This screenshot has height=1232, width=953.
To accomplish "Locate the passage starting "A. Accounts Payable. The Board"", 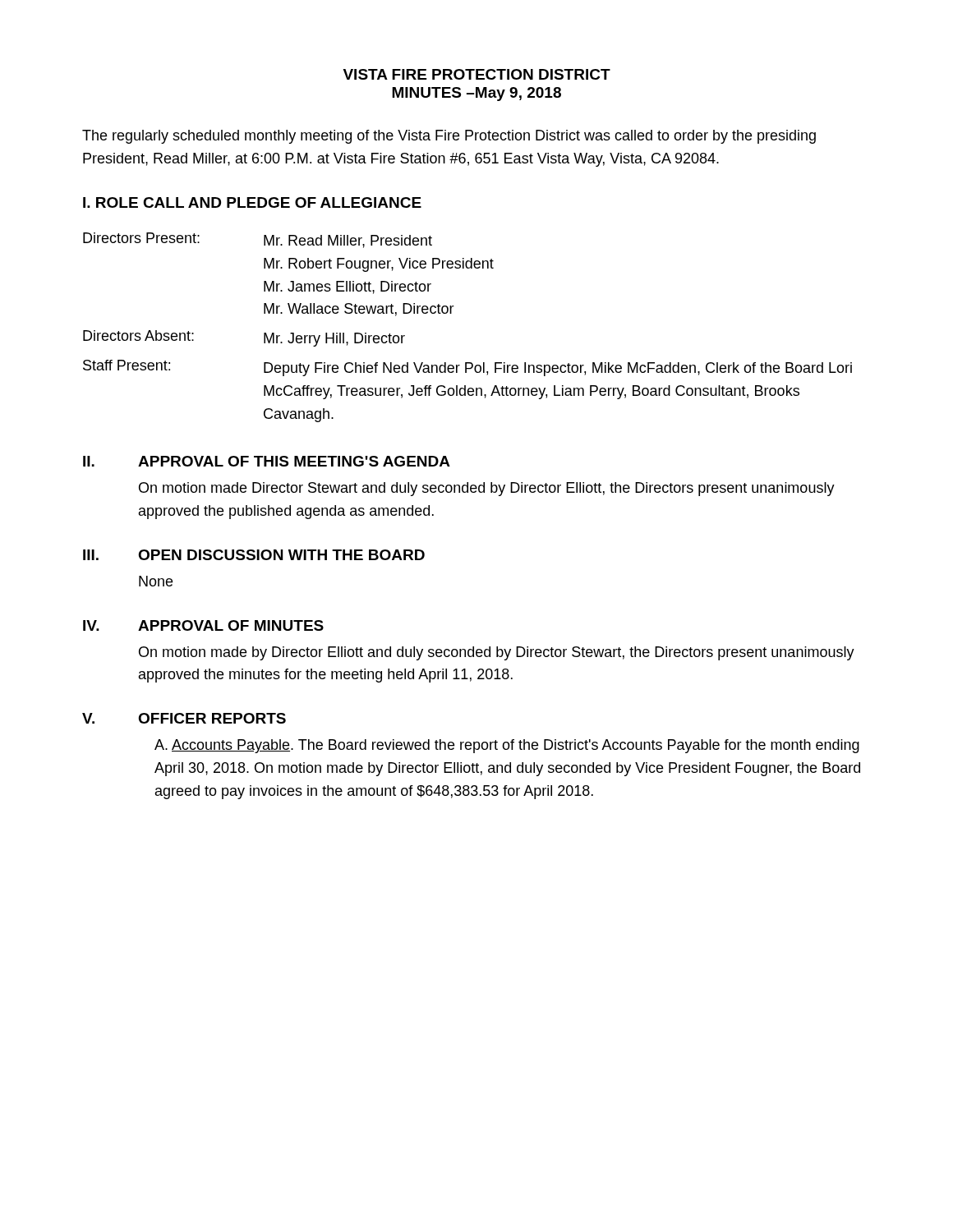I will tap(504, 769).
